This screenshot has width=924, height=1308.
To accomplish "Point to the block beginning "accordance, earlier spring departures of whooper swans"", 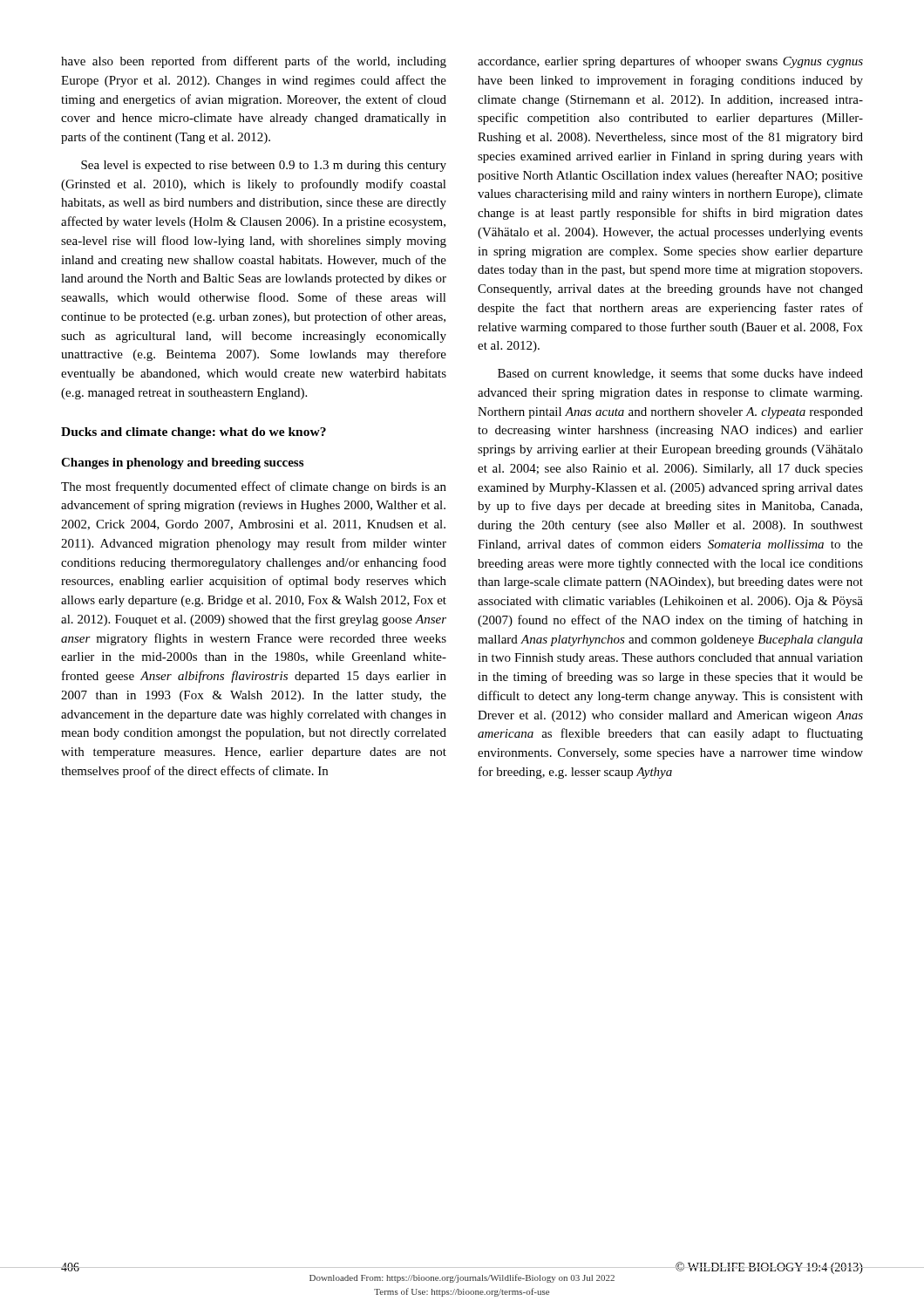I will pyautogui.click(x=670, y=417).
